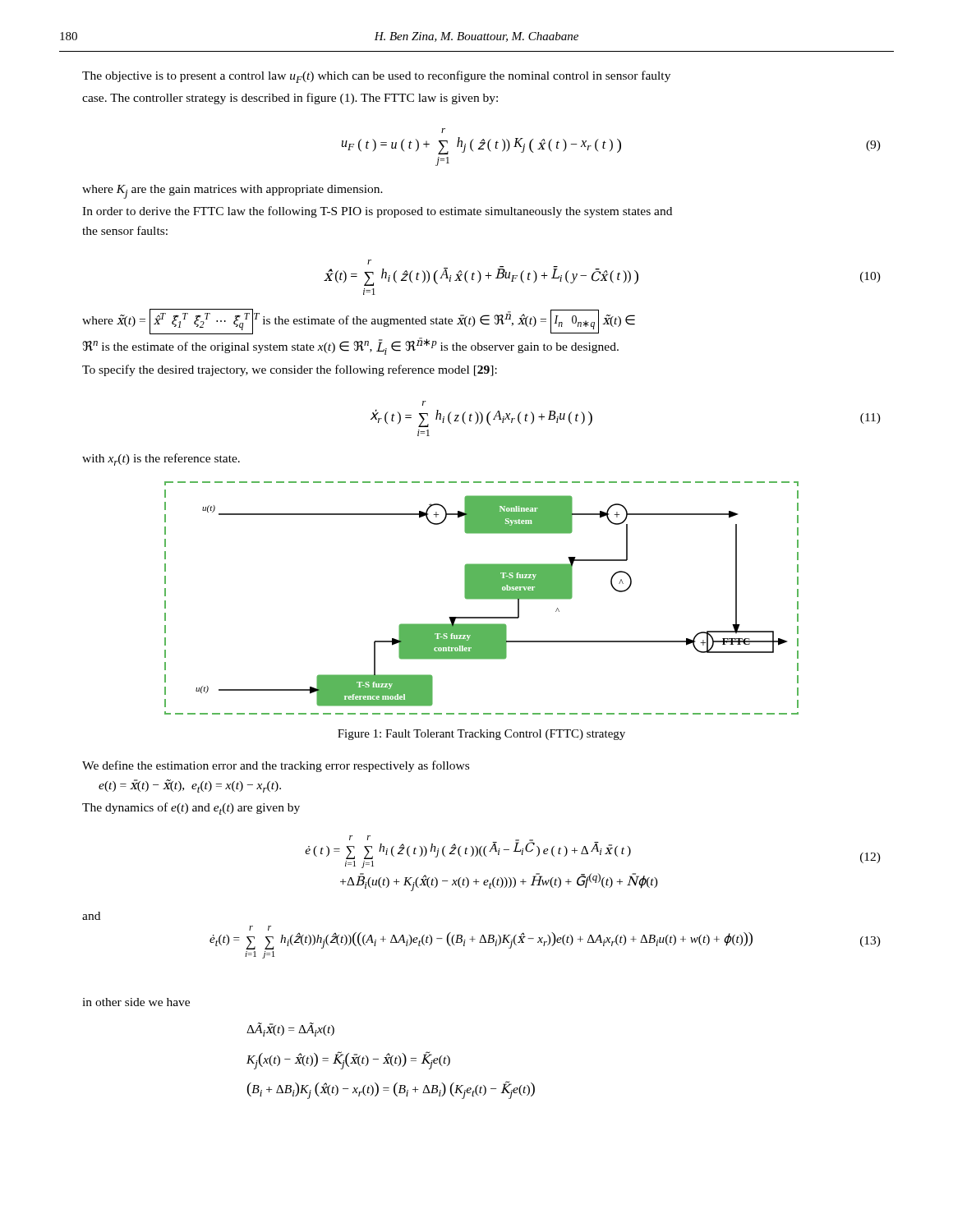
Task: Find the element starting "where x̃(t) = x̂T ξ̂1T"
Action: [481, 344]
